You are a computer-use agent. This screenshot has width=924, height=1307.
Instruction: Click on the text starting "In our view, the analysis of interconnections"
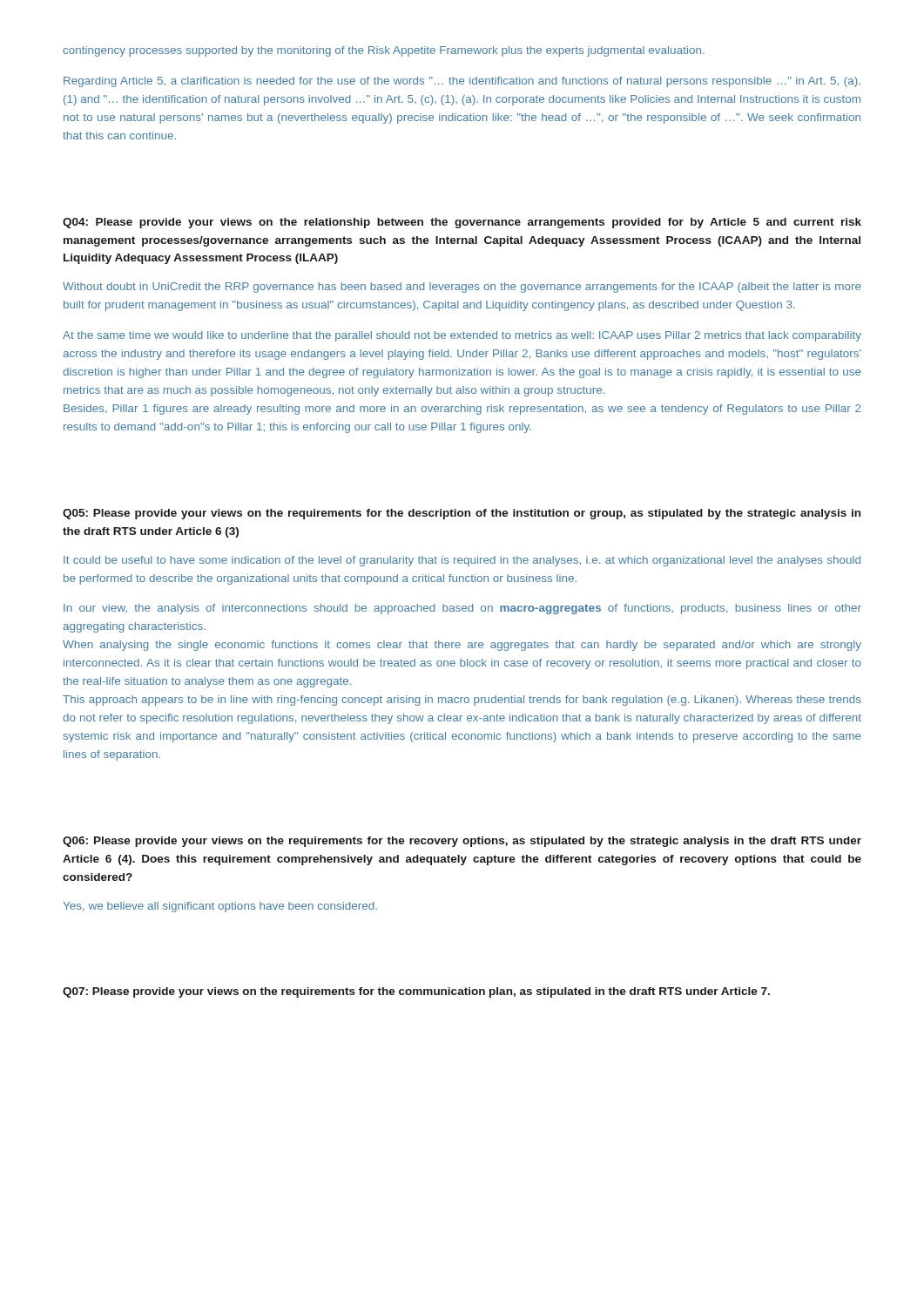[462, 609]
